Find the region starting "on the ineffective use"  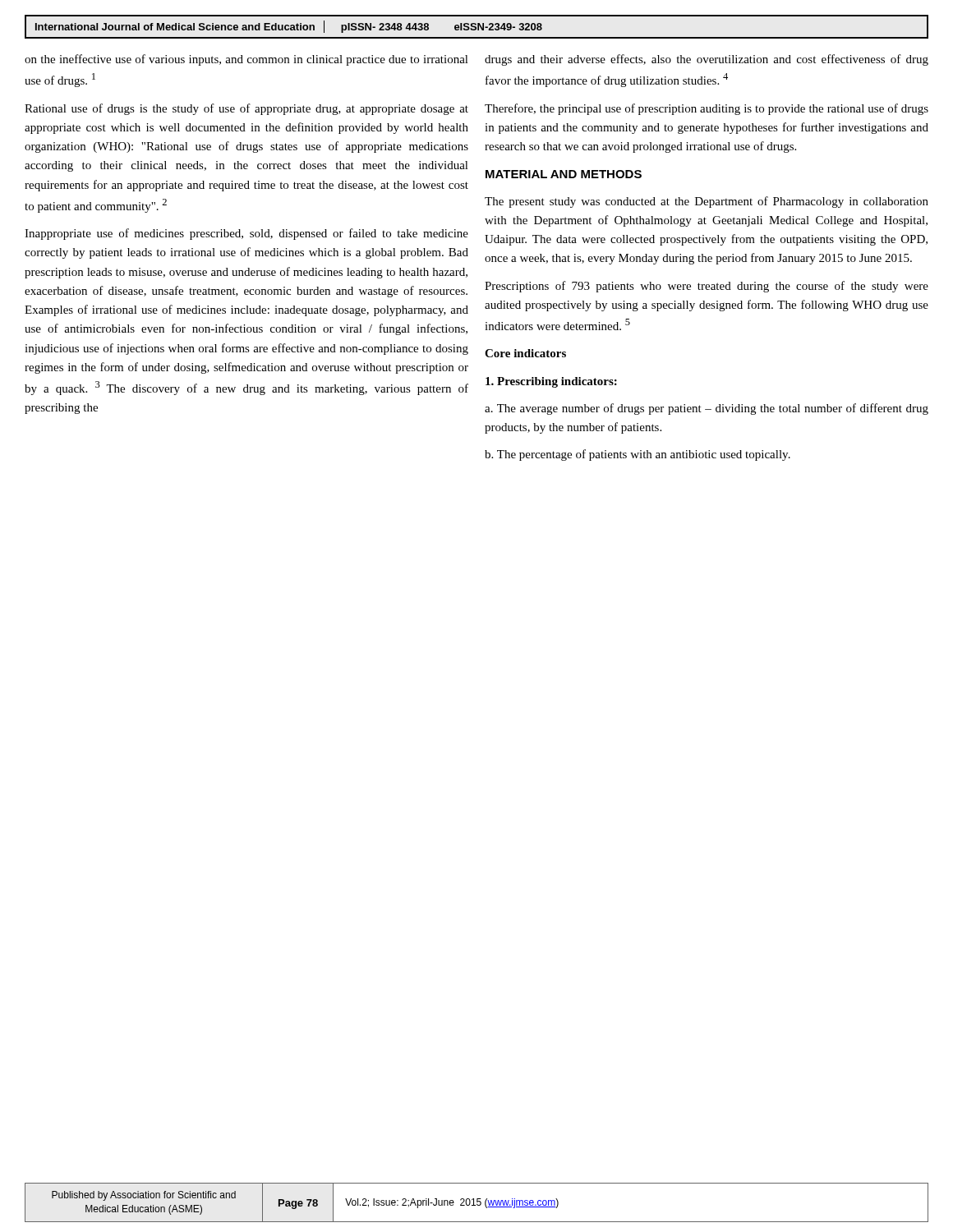click(x=246, y=70)
